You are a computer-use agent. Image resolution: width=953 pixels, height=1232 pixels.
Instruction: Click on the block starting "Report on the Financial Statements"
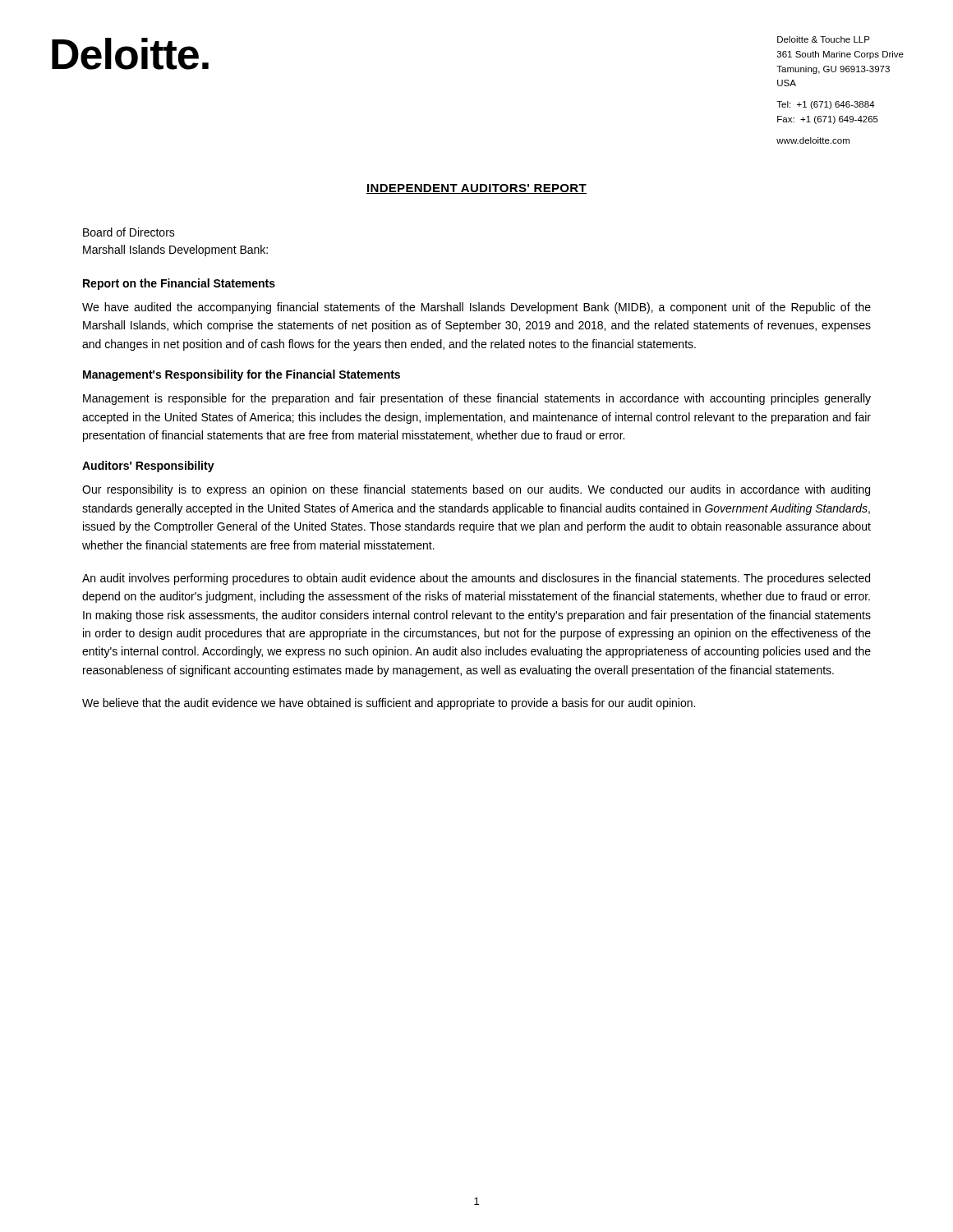pyautogui.click(x=179, y=283)
